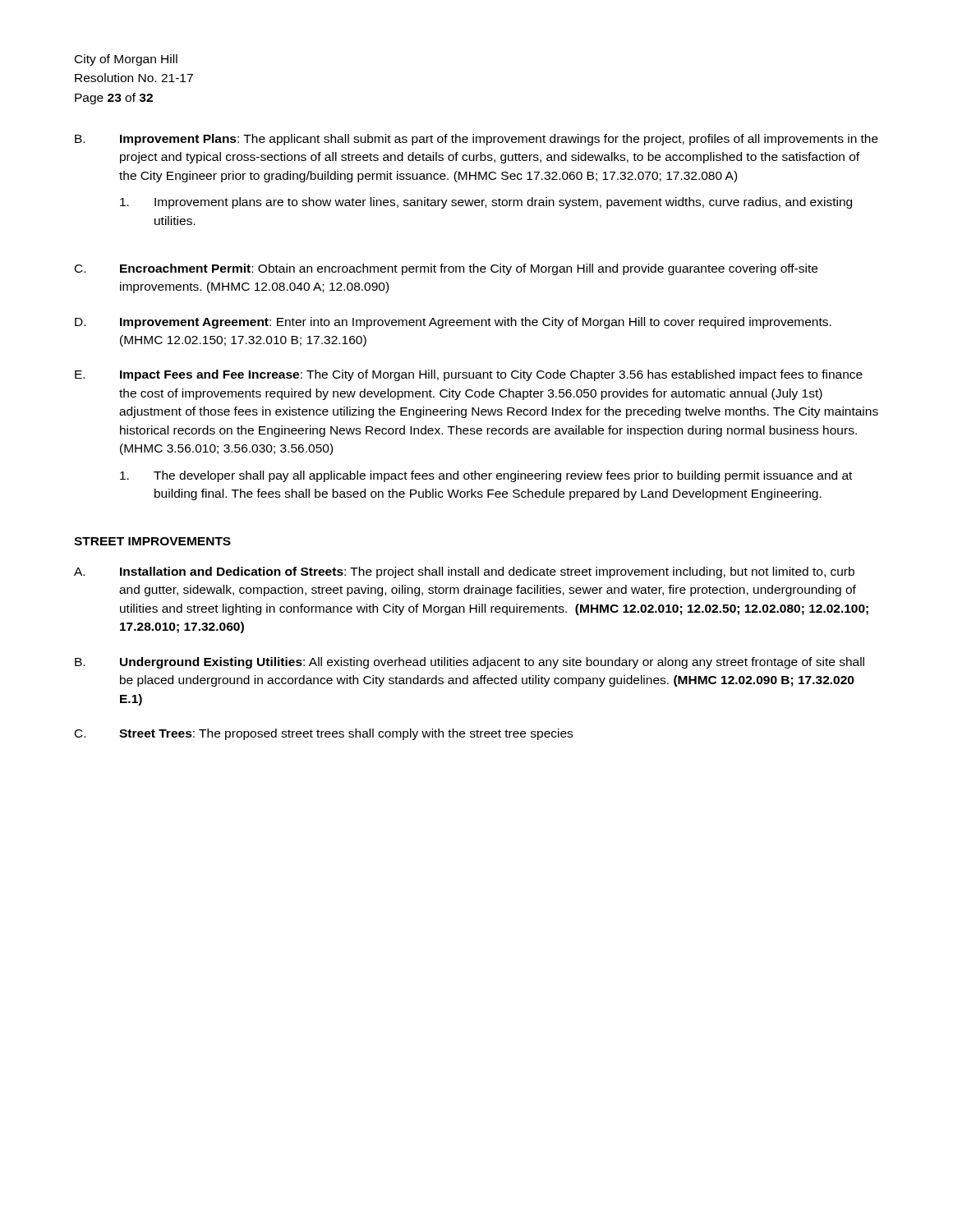Point to the text block starting "C. Street Trees: The proposed street trees shall"
The image size is (953, 1232).
[x=476, y=734]
